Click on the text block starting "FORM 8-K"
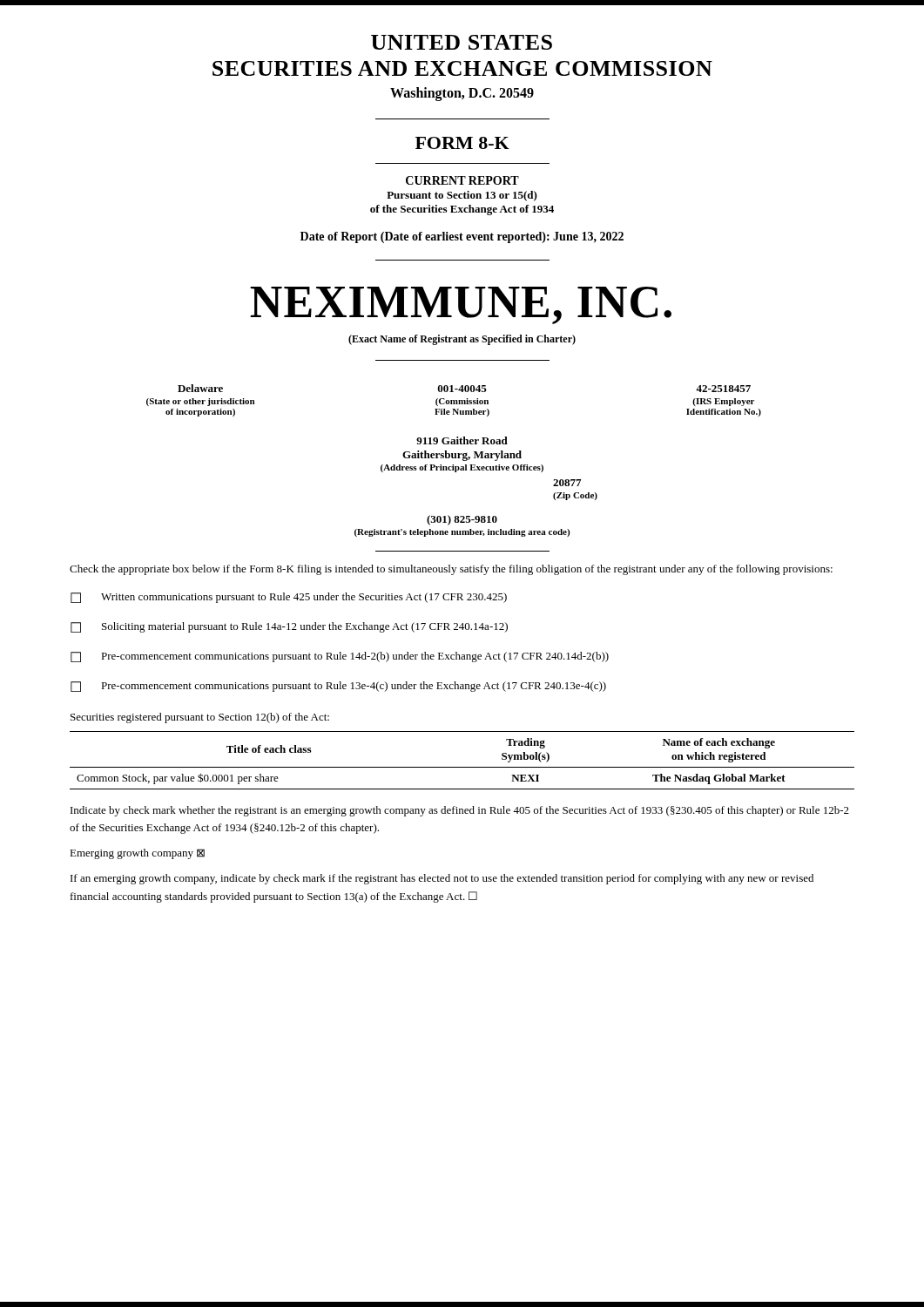Image resolution: width=924 pixels, height=1307 pixels. 462,142
